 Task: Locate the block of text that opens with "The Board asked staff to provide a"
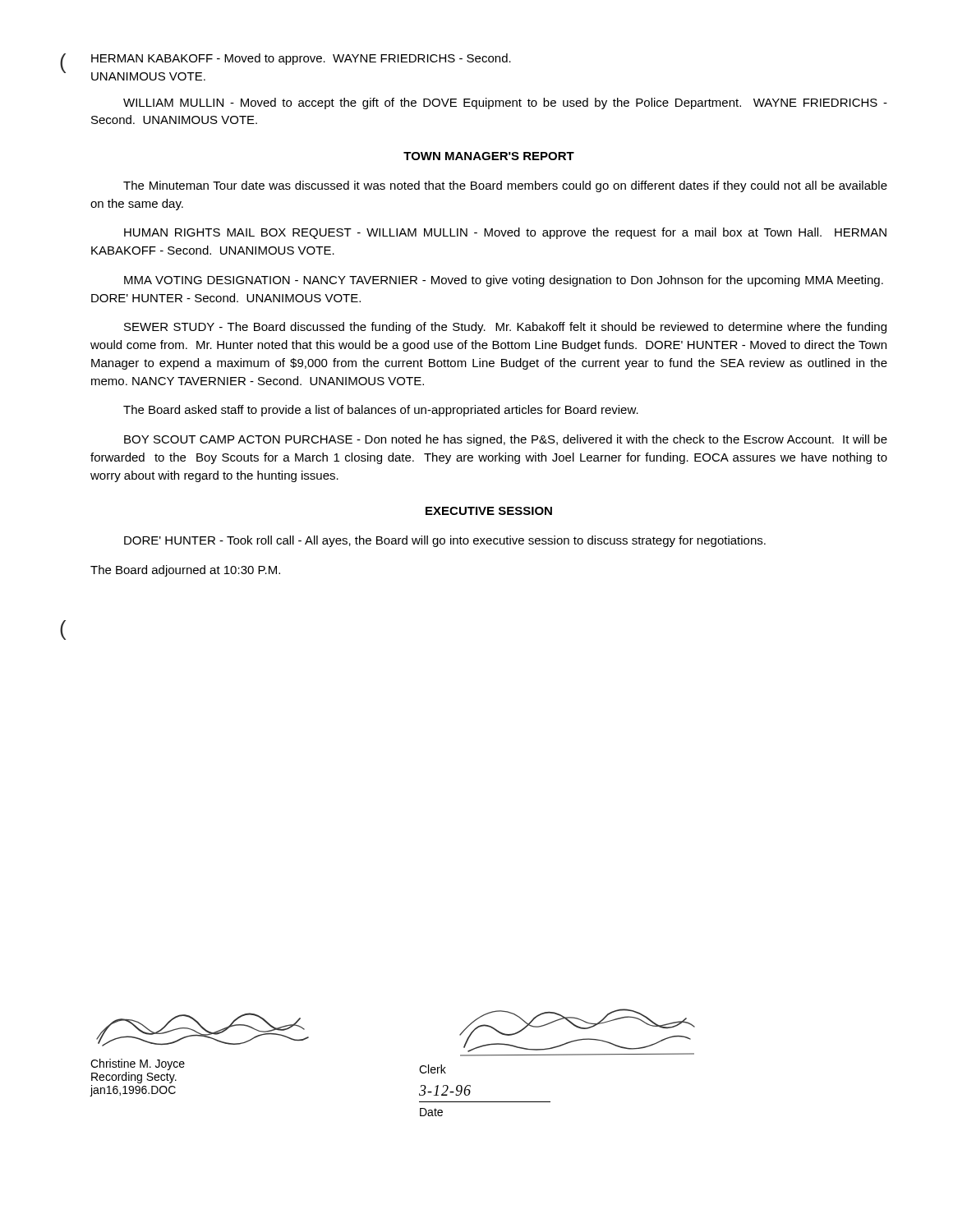pyautogui.click(x=381, y=410)
